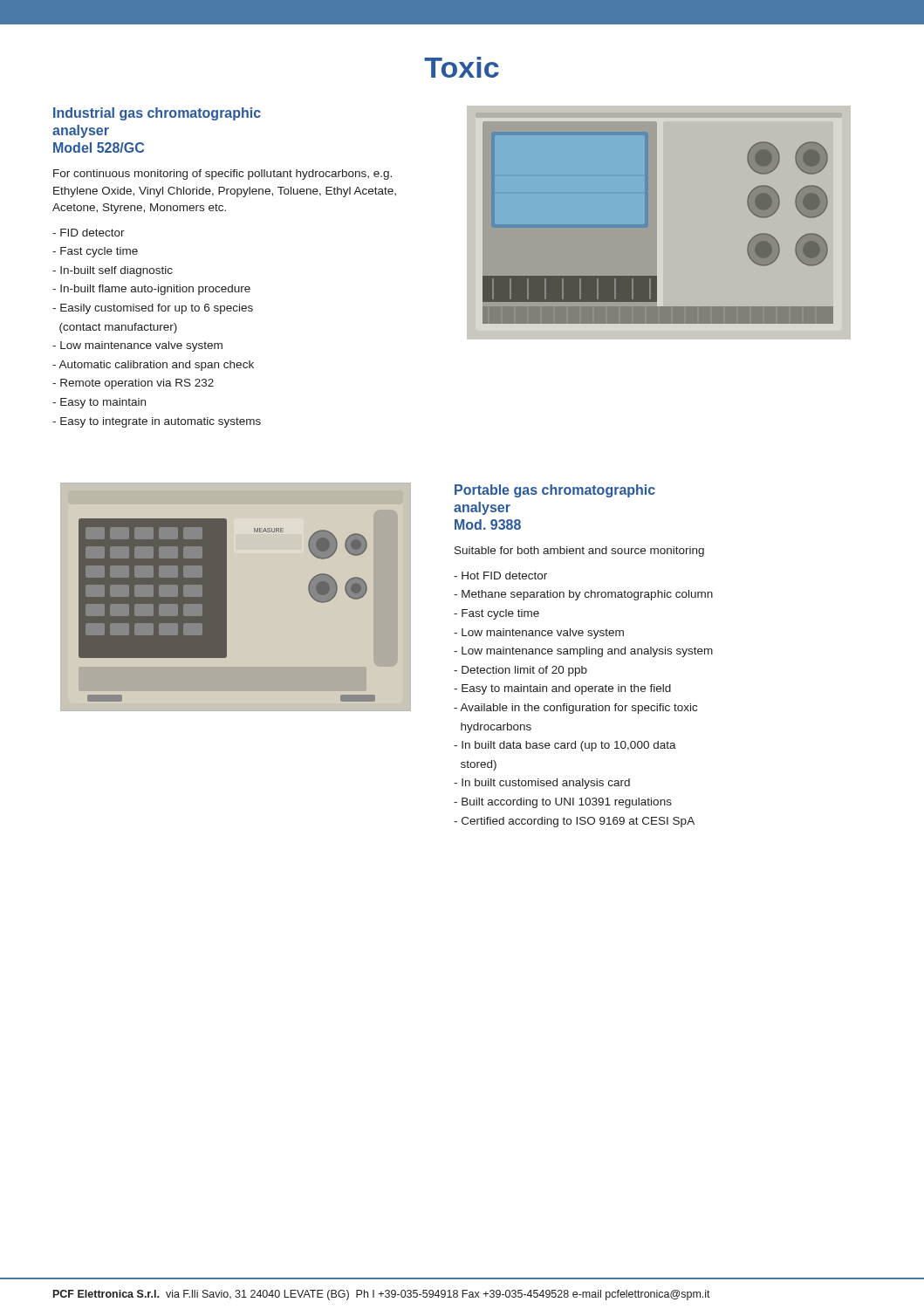The width and height of the screenshot is (924, 1309).
Task: Point to "Automatic calibration and span check"
Action: [x=153, y=364]
